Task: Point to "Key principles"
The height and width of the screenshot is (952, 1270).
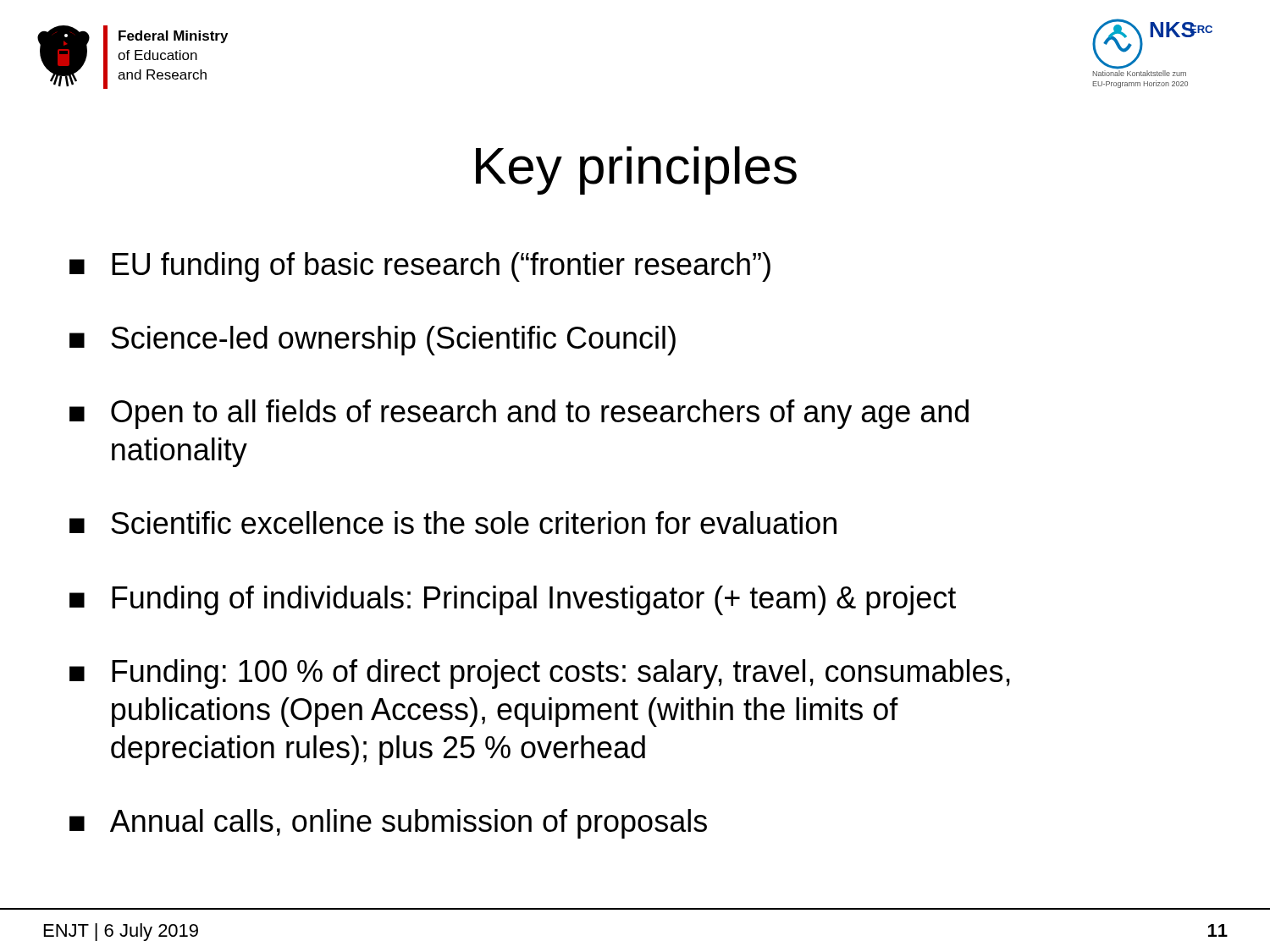Action: point(635,165)
